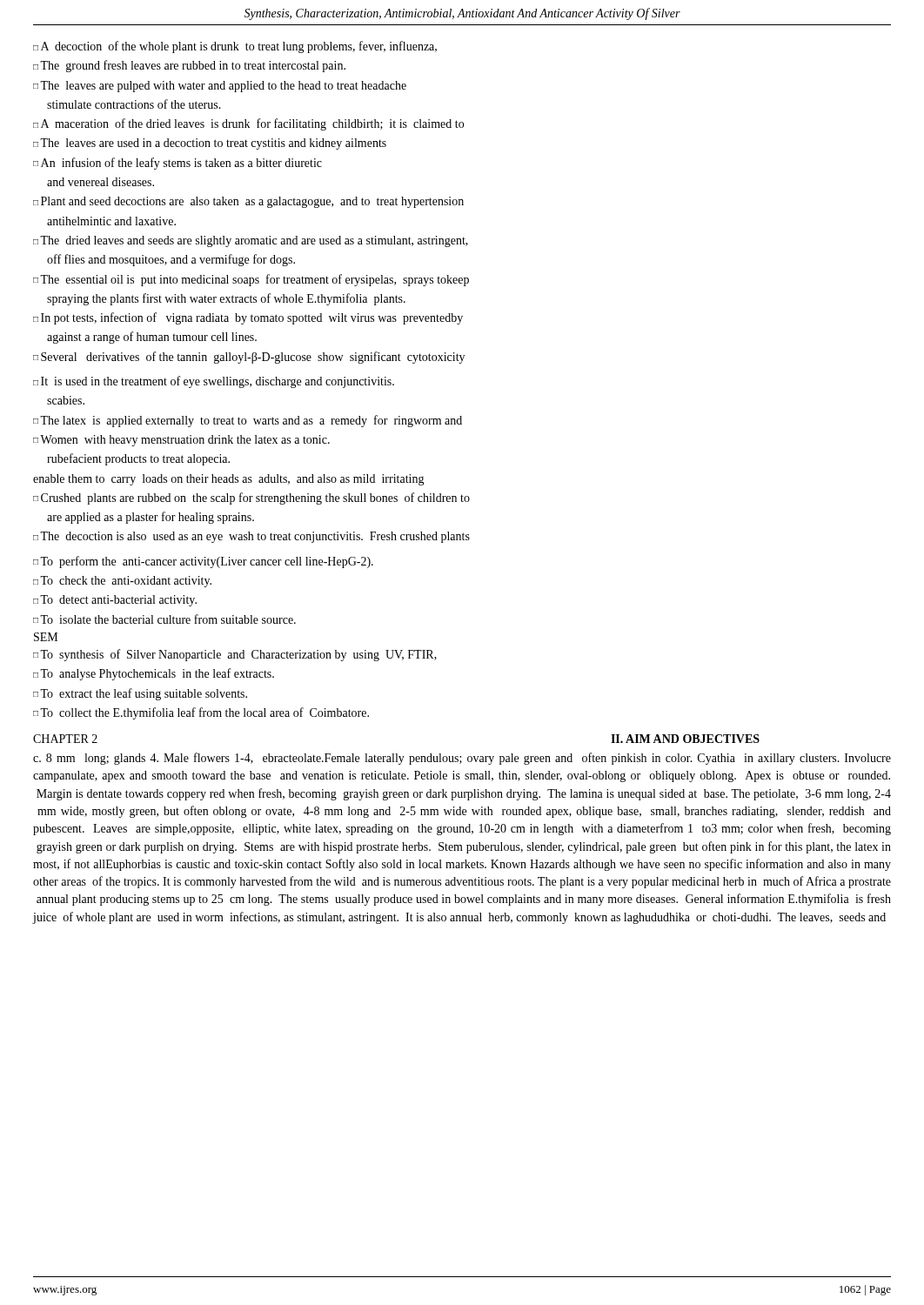Click on the list item that says "Women with heavy menstruation drink the latex"

click(185, 440)
